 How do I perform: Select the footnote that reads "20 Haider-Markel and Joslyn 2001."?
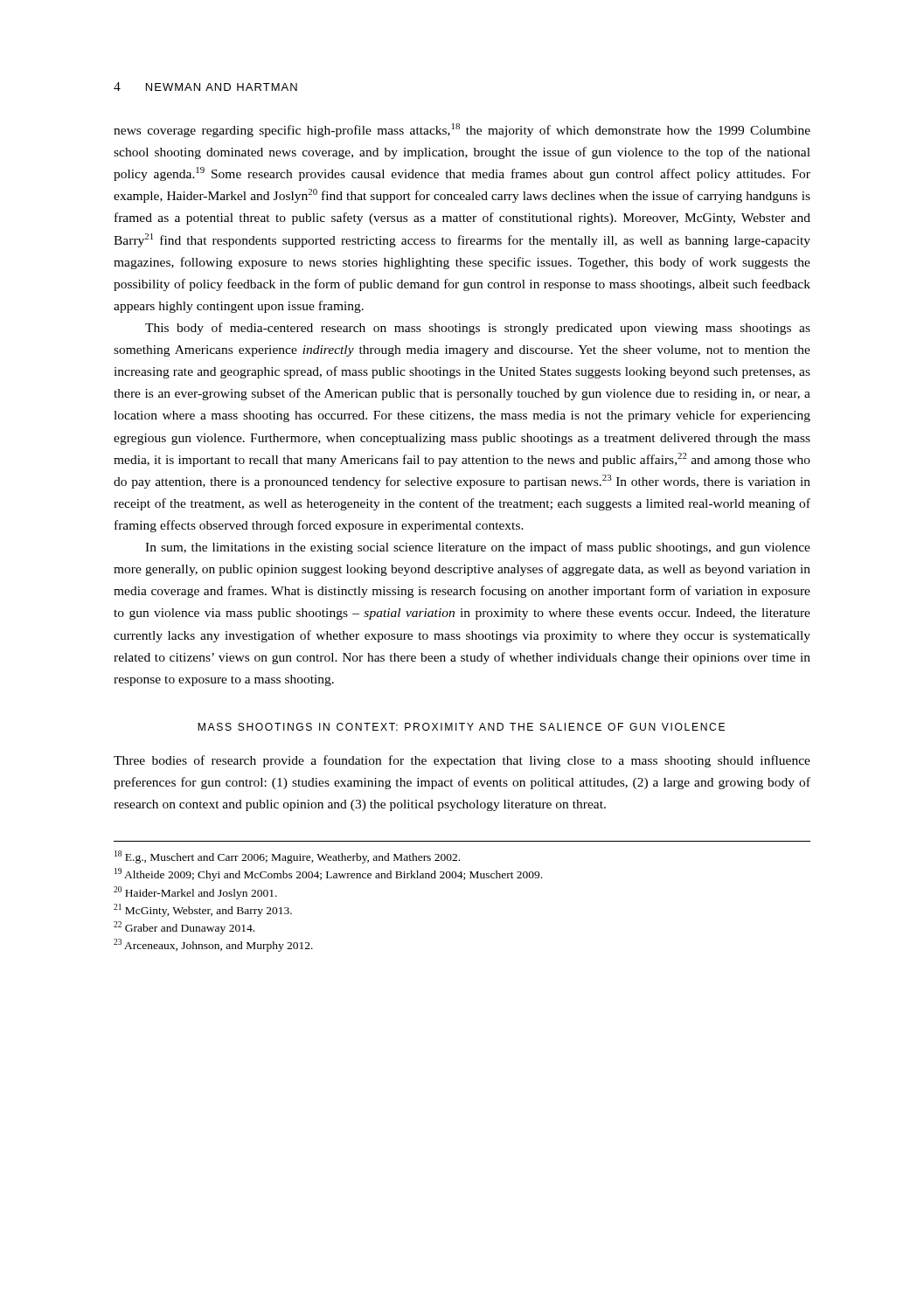point(196,892)
